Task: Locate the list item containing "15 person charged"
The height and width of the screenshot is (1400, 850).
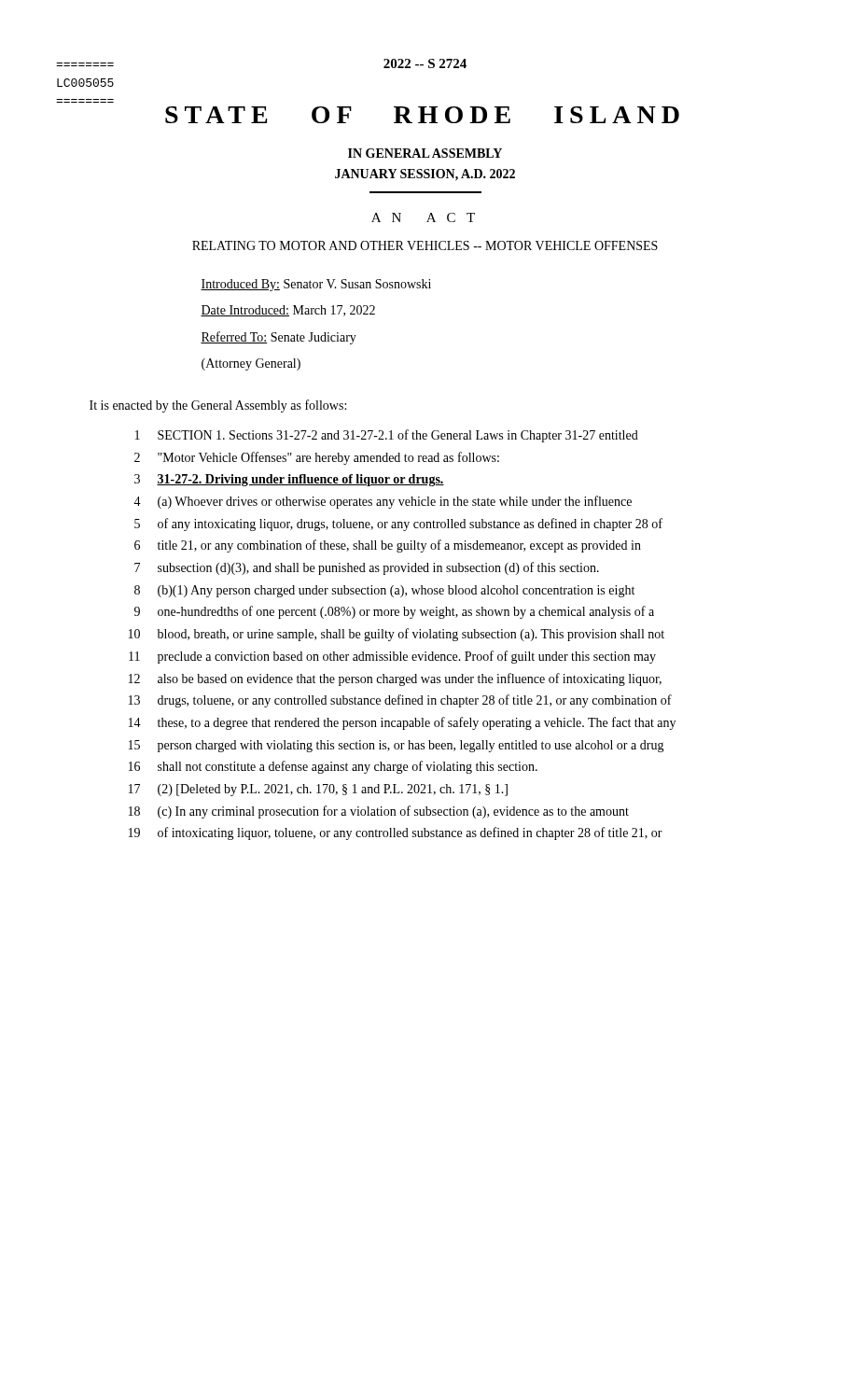Action: pos(425,745)
